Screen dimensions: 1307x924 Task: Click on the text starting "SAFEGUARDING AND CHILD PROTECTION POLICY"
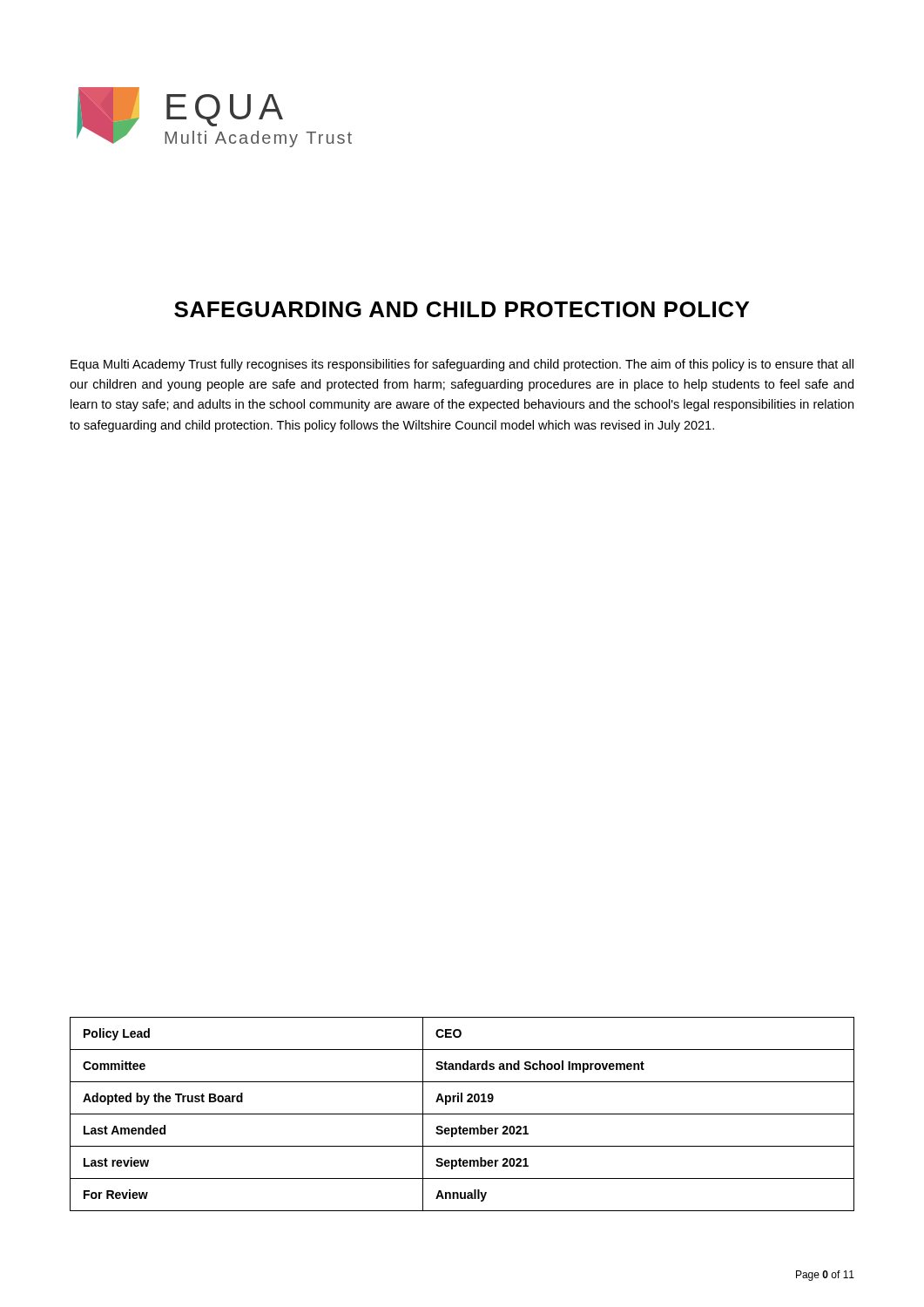tap(462, 309)
